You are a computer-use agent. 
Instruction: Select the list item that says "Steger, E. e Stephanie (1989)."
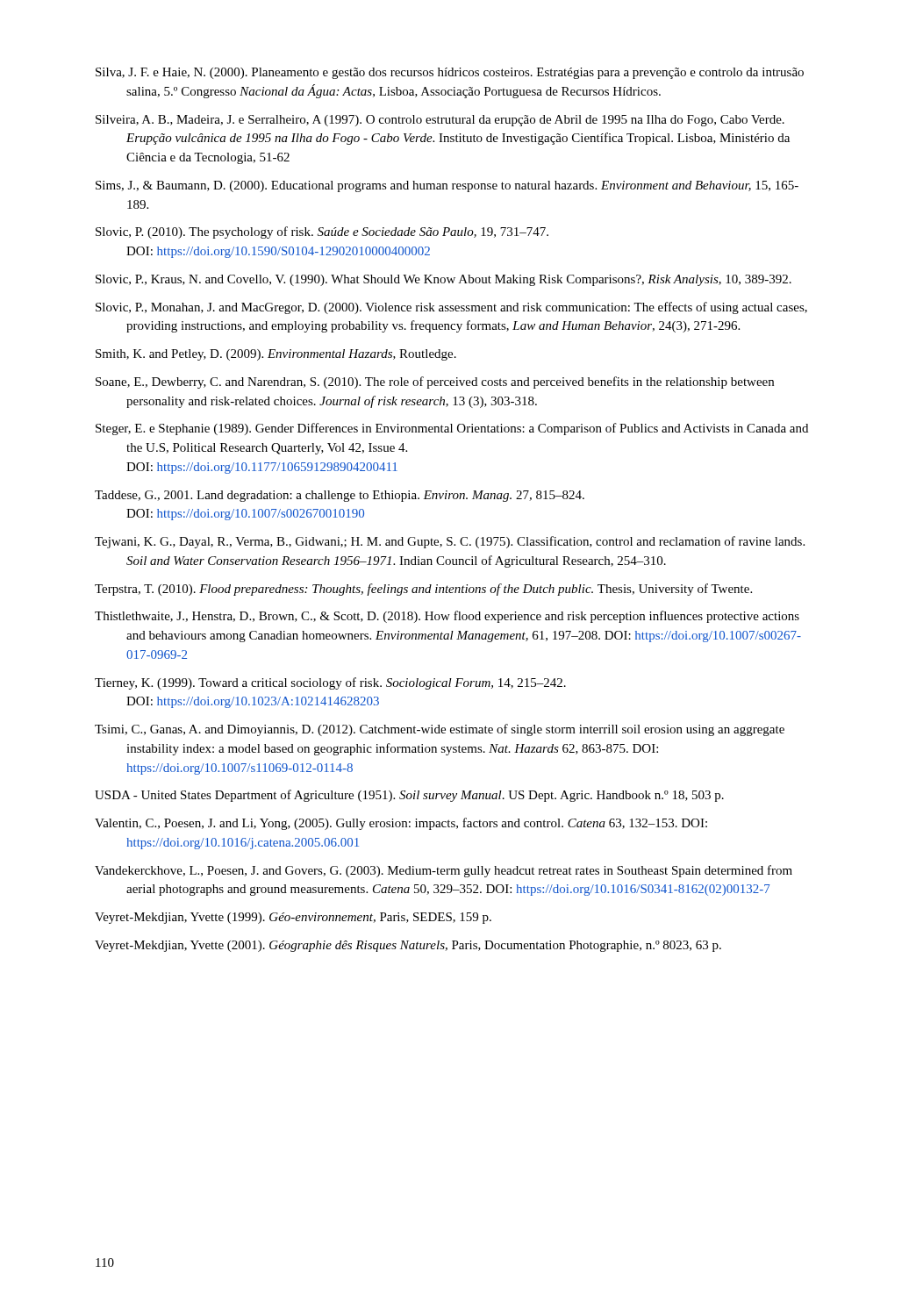[x=452, y=429]
